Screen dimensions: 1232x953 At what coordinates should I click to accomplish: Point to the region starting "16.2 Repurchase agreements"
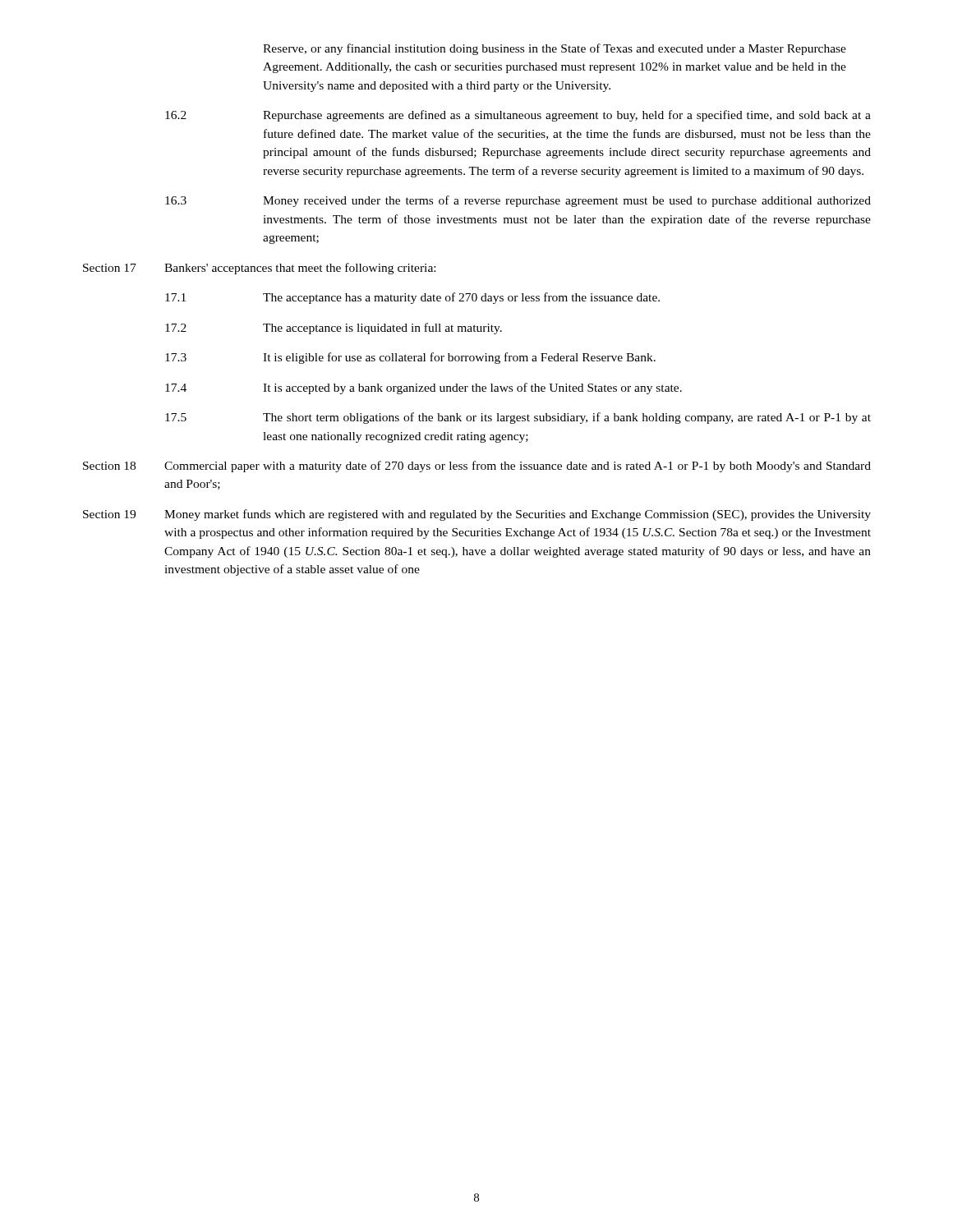[x=518, y=143]
